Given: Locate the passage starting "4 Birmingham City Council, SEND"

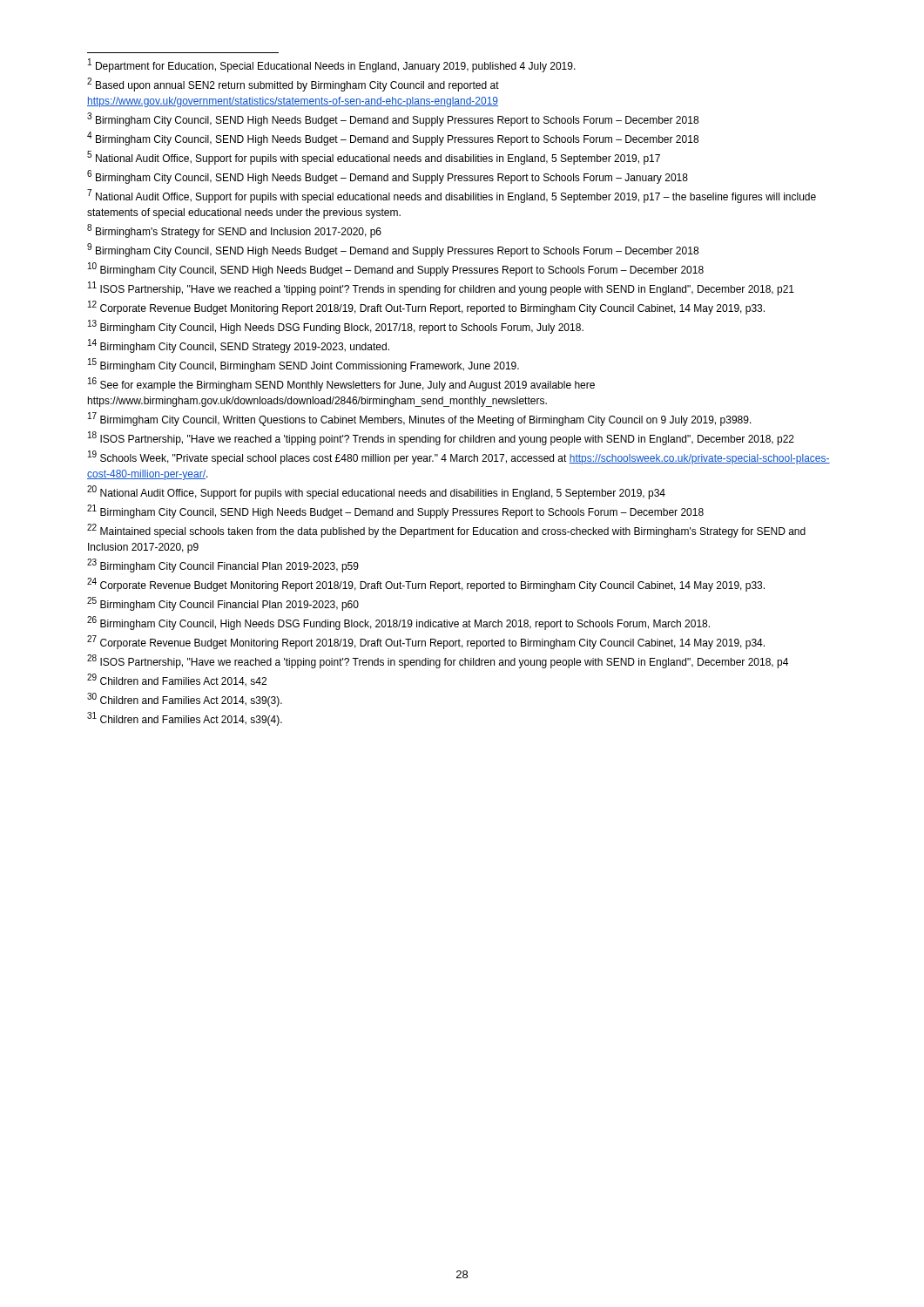Looking at the screenshot, I should click(393, 139).
